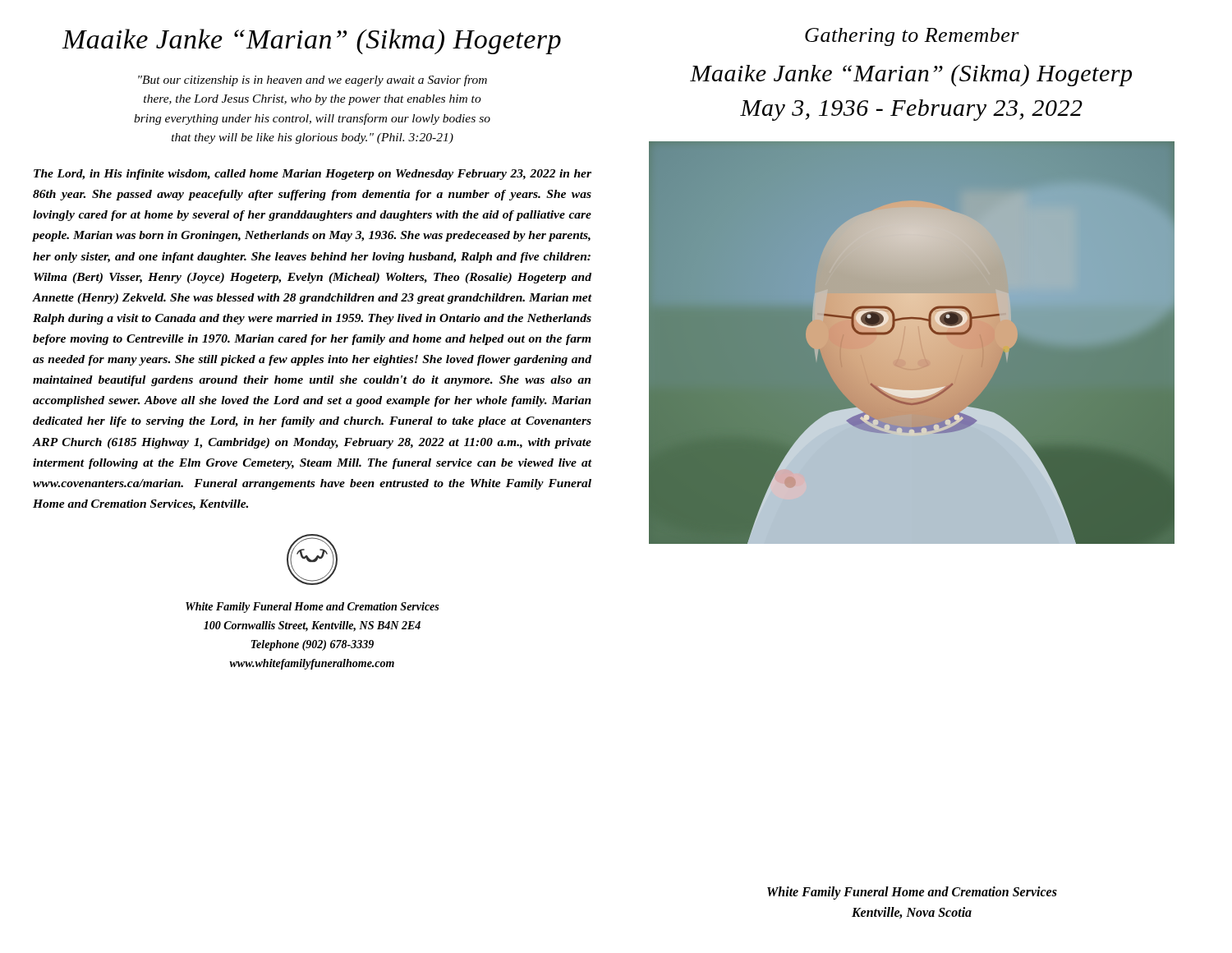Locate the text starting "Gathering to Remember"
Screen dimensions: 953x1232
(x=912, y=35)
